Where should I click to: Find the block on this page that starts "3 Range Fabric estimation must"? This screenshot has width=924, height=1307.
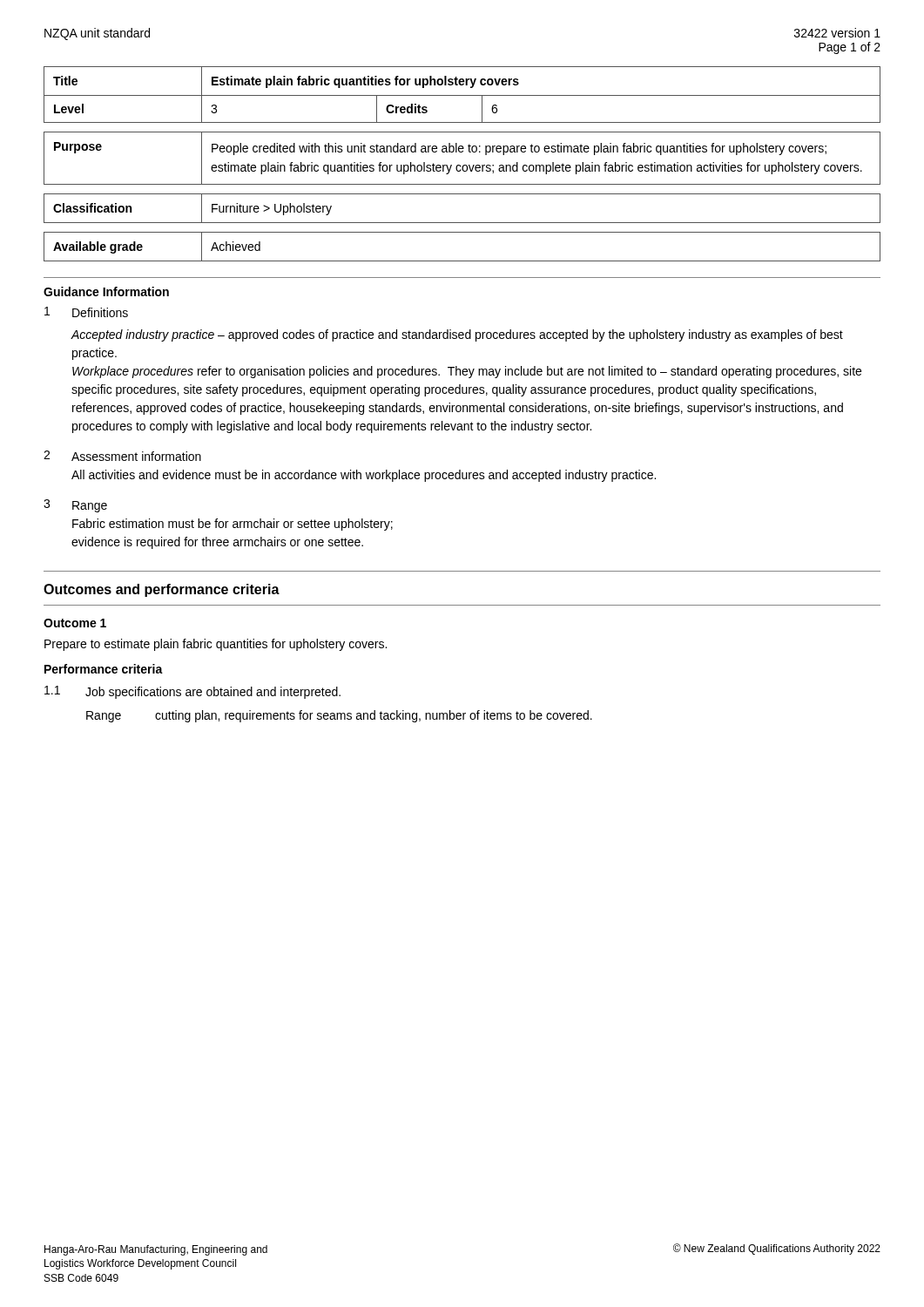(75, 506)
